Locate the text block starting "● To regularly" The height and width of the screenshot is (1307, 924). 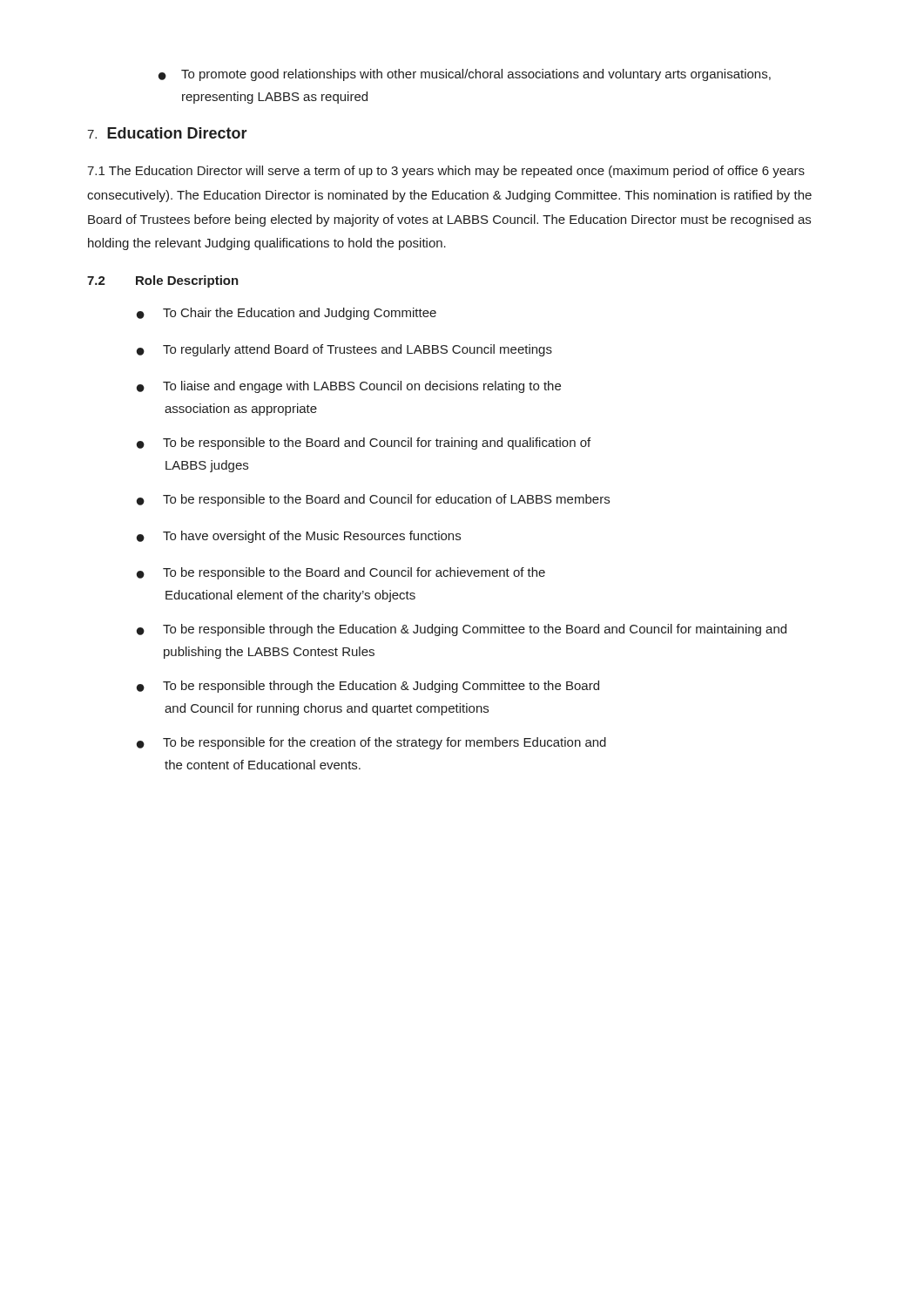[x=344, y=350]
